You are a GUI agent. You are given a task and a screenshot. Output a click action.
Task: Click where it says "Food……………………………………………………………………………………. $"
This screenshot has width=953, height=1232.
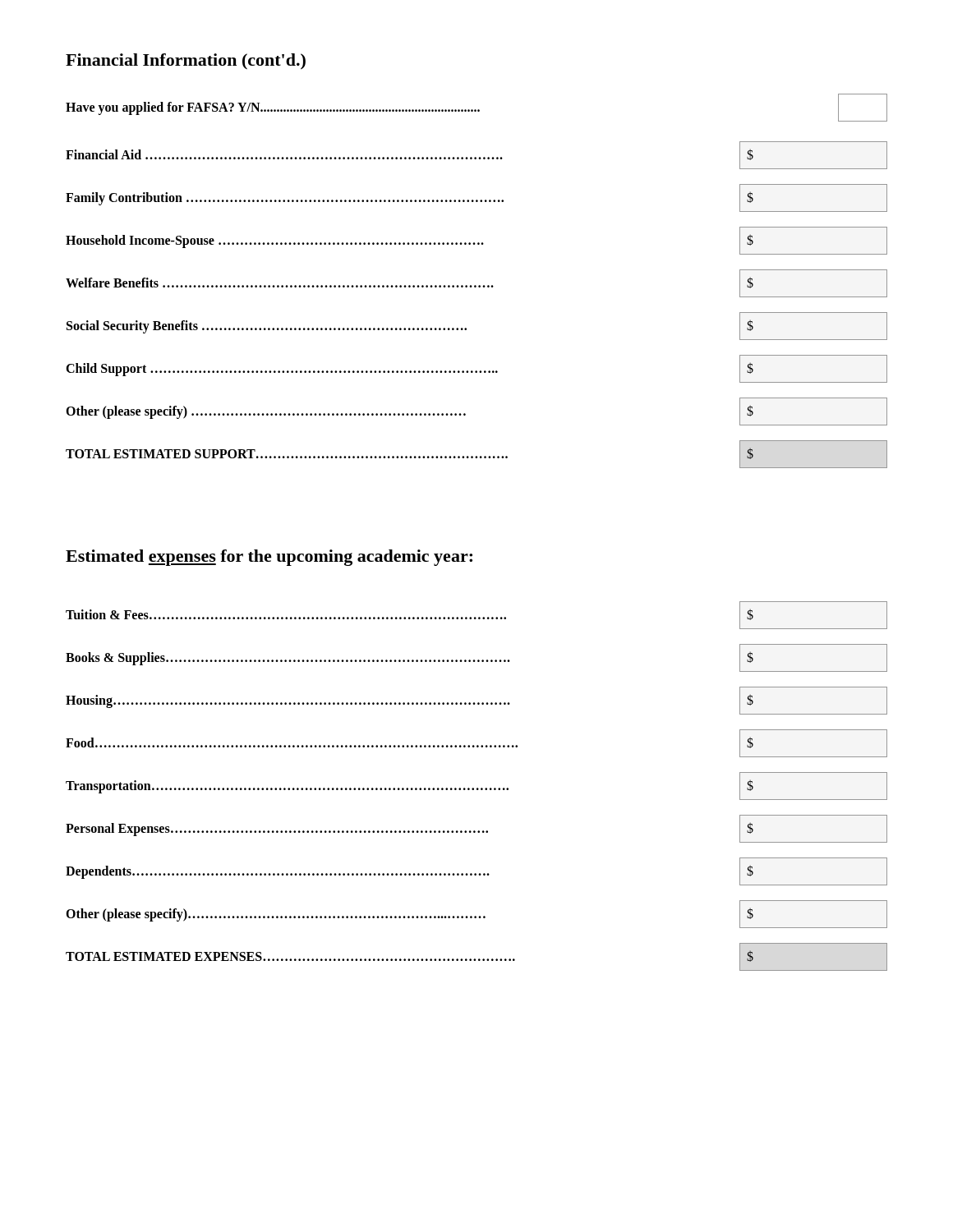tap(476, 743)
